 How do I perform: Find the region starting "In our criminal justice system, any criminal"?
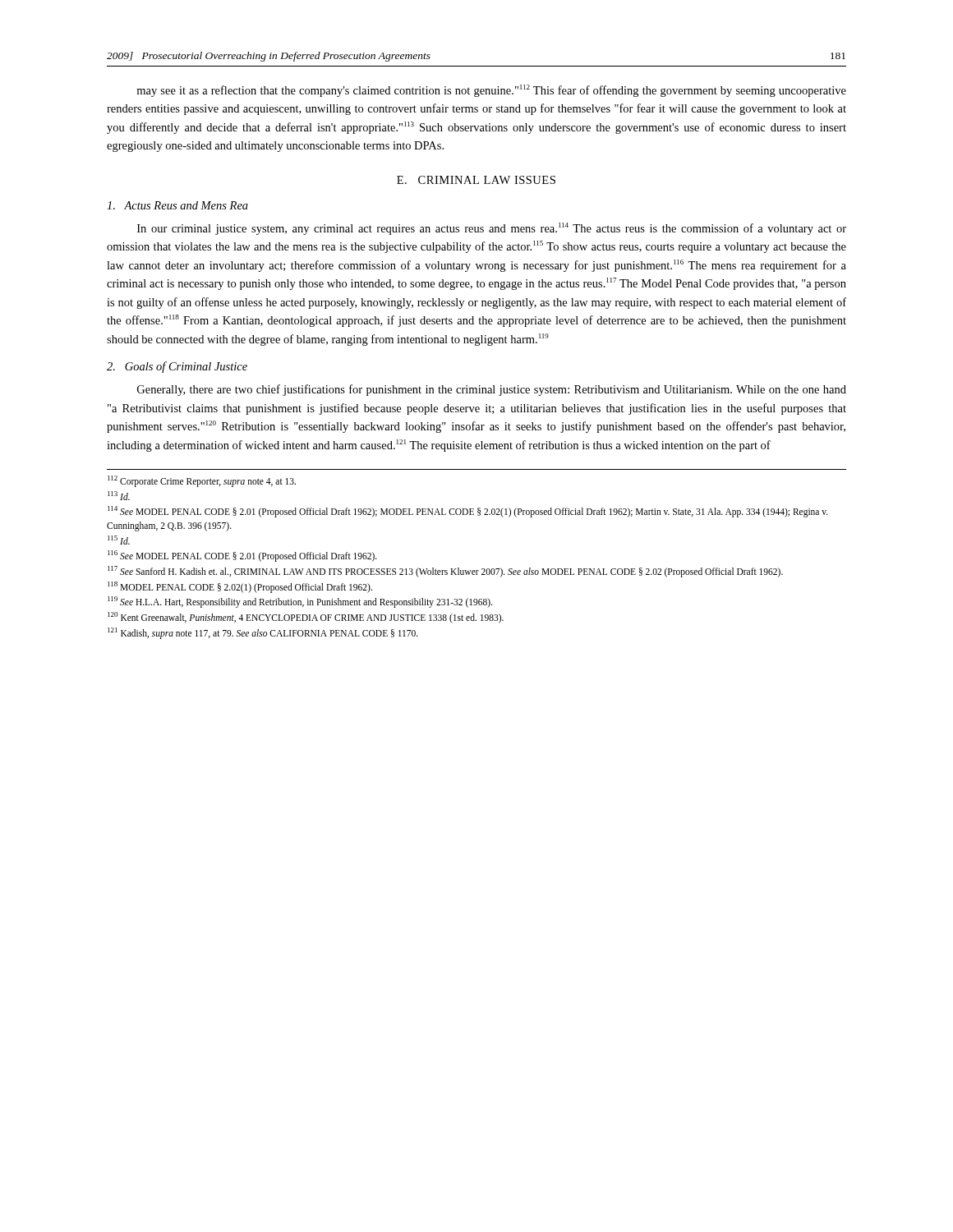tap(476, 284)
